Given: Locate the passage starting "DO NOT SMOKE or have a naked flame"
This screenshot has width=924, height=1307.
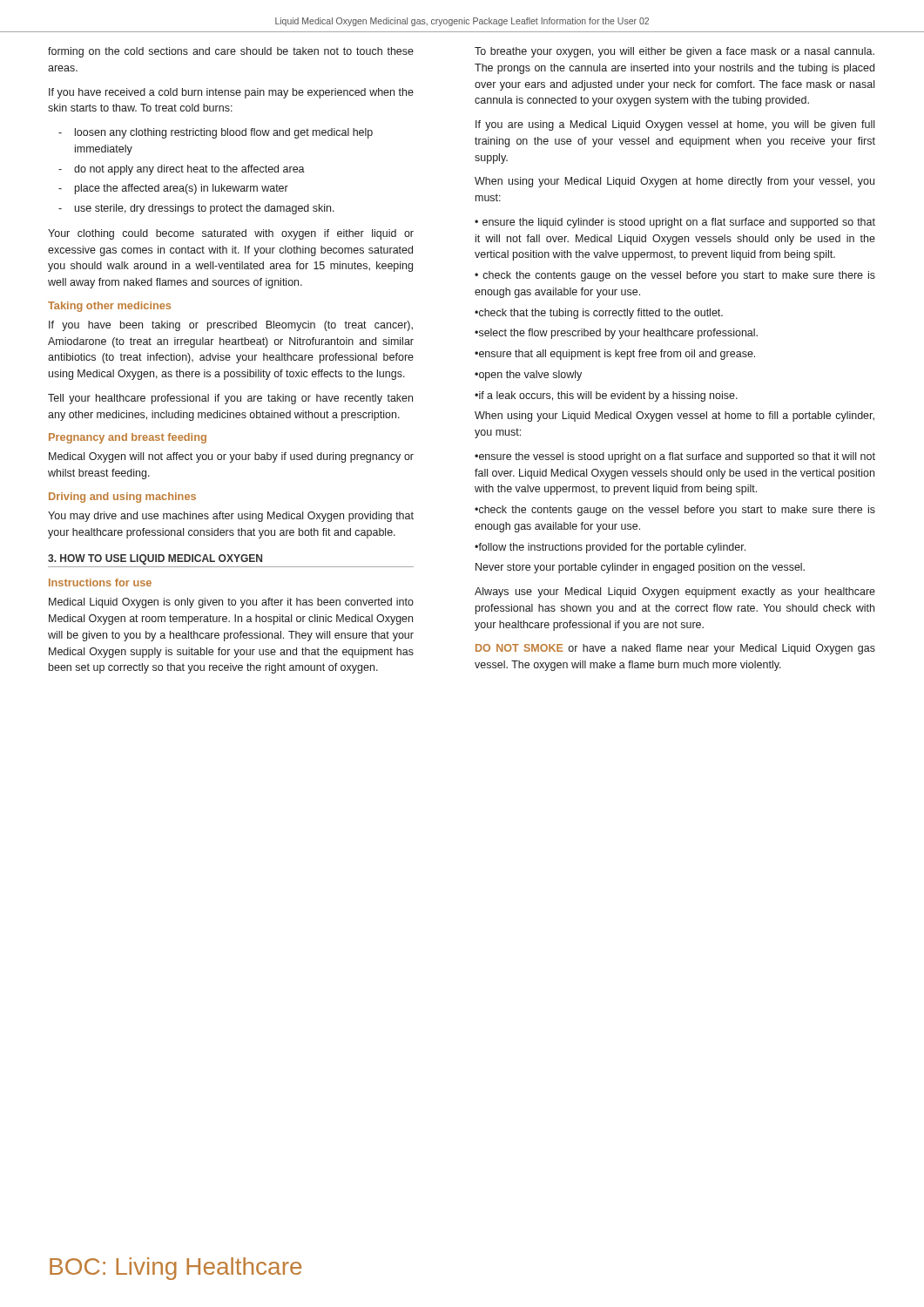Looking at the screenshot, I should coord(675,657).
